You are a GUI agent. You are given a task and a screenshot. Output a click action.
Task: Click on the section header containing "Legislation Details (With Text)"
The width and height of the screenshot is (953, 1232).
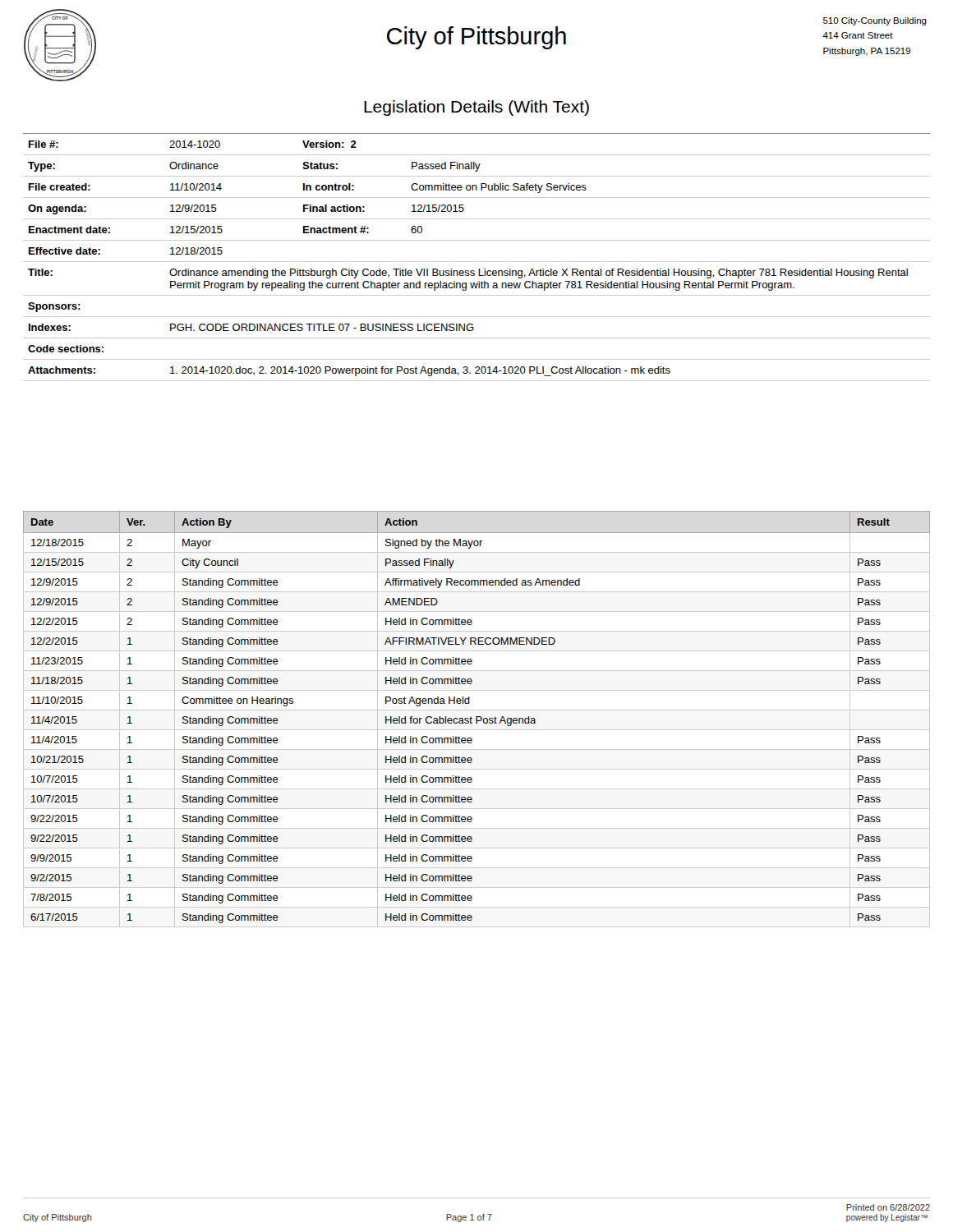pyautogui.click(x=476, y=106)
